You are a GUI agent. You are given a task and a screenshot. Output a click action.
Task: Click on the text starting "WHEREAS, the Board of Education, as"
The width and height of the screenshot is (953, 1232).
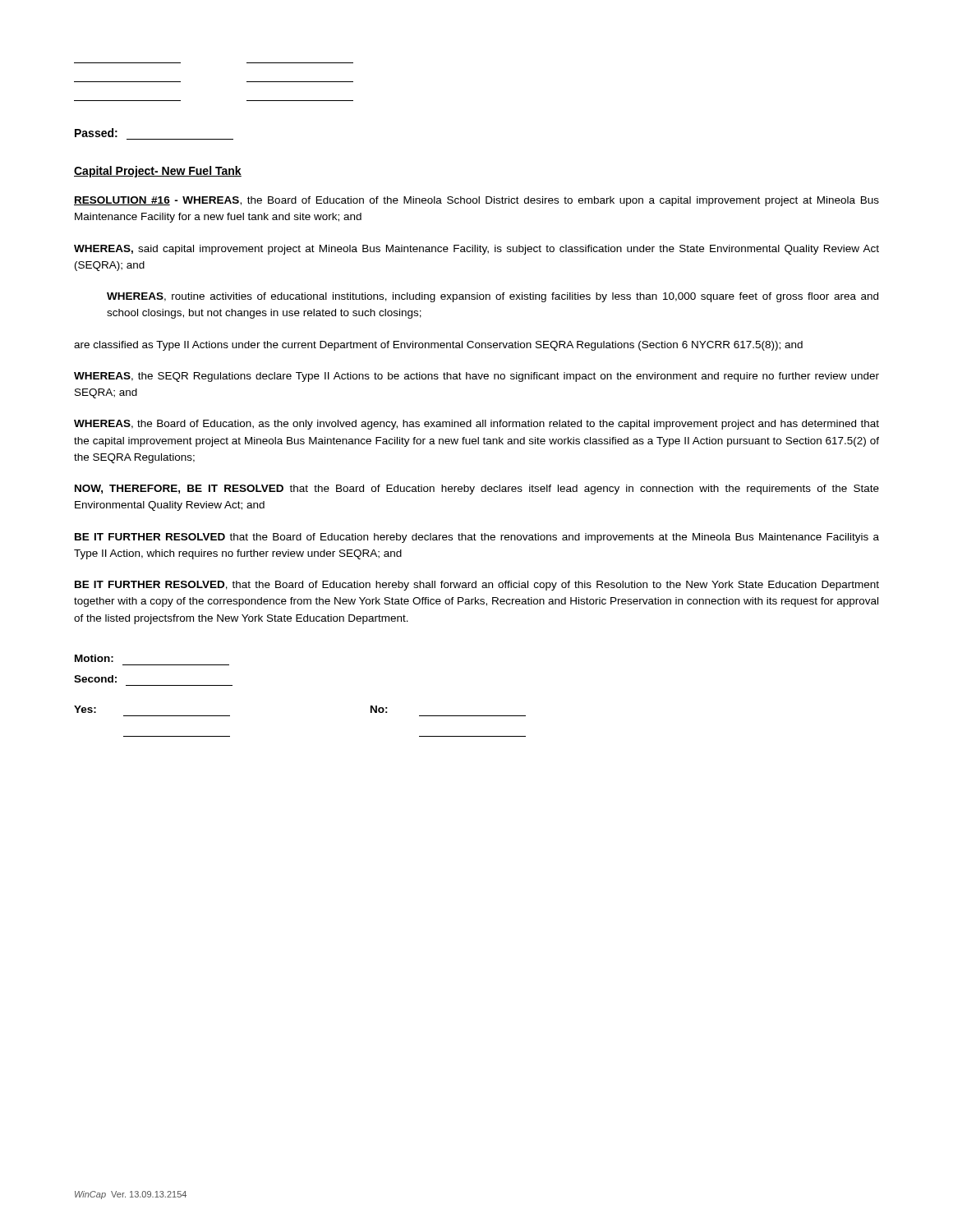pyautogui.click(x=476, y=440)
